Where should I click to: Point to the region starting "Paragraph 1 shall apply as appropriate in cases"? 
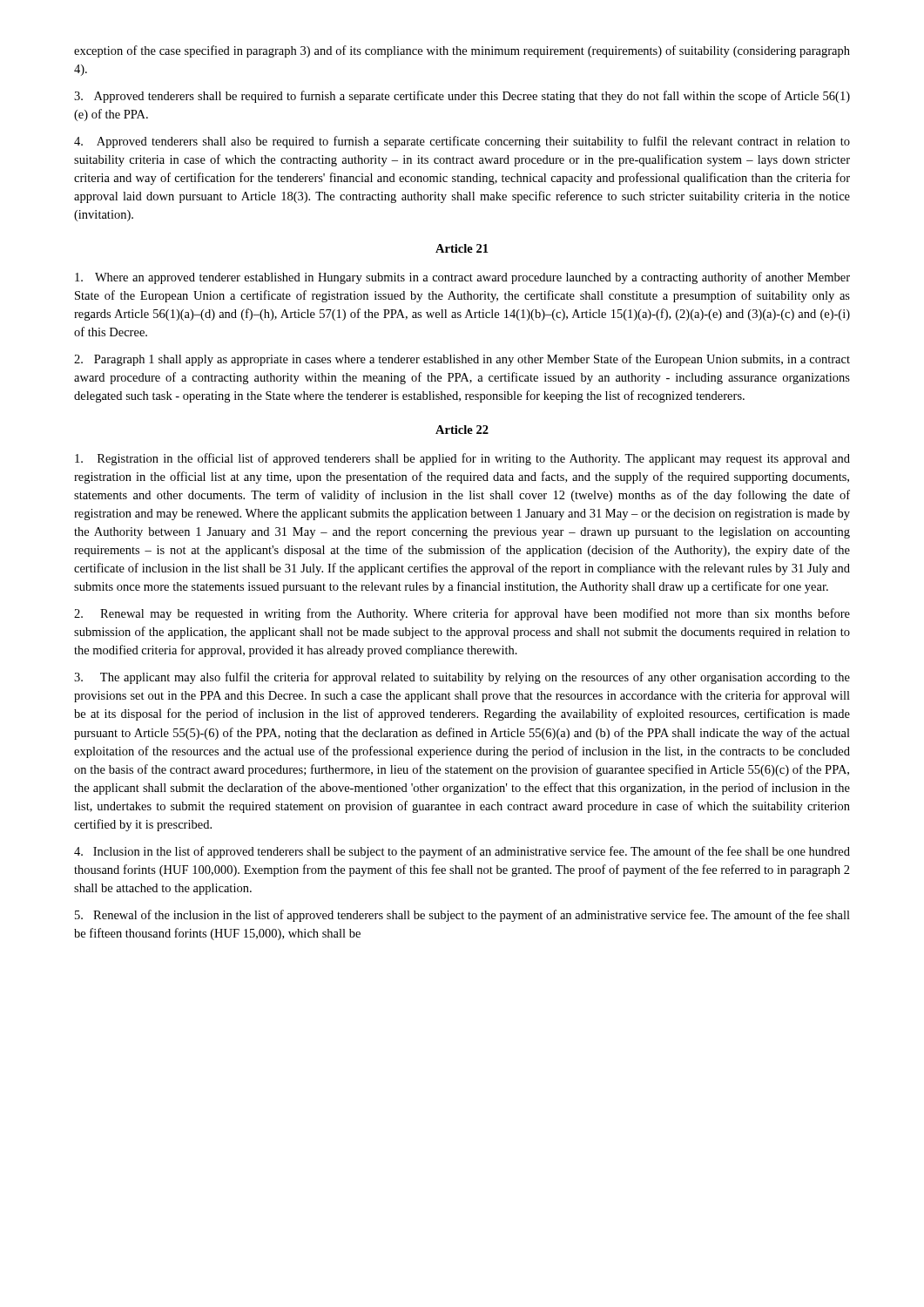pos(462,378)
